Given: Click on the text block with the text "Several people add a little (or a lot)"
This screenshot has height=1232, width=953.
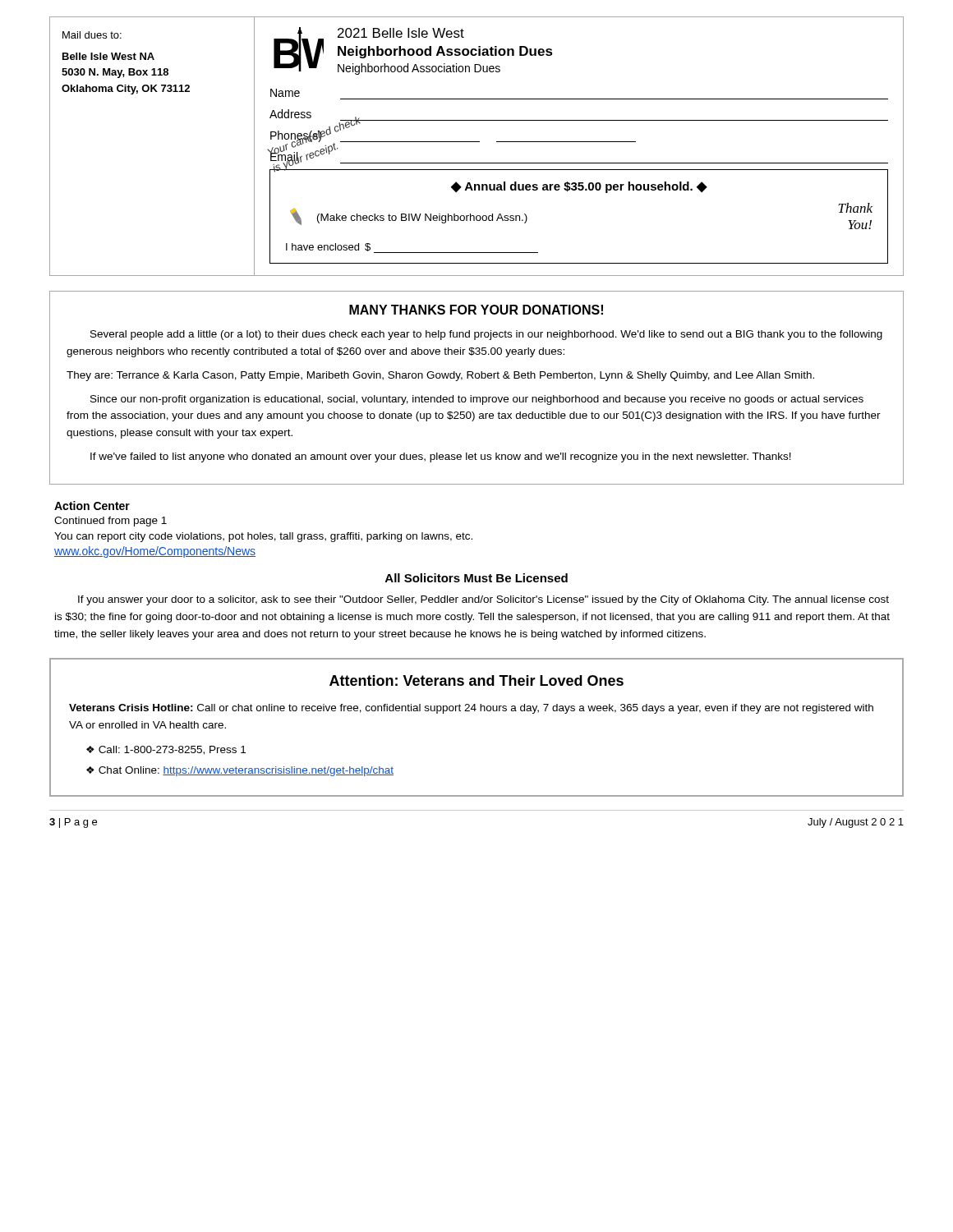Looking at the screenshot, I should click(474, 342).
